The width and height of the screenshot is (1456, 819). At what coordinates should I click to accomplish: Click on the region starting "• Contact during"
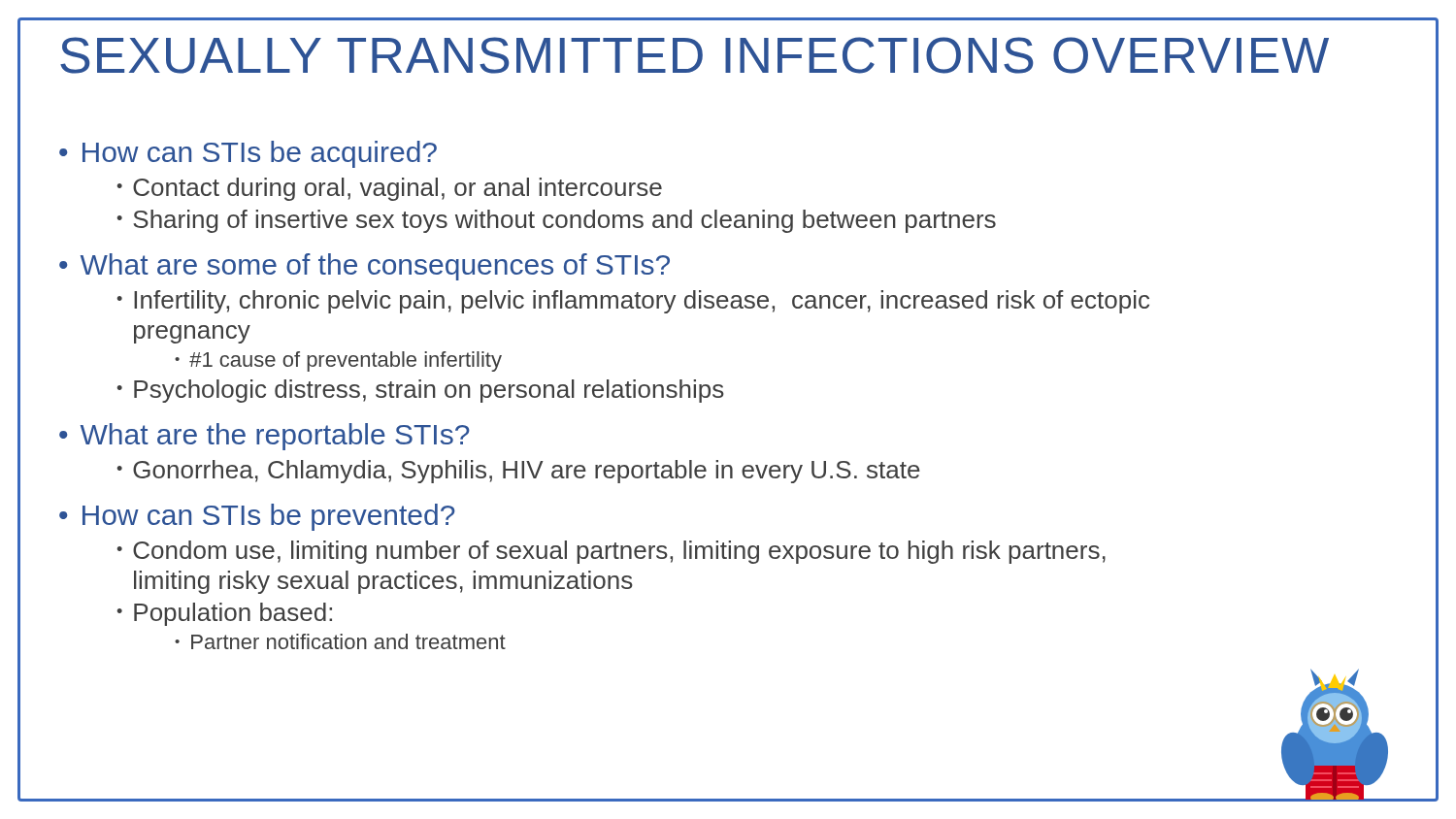coord(390,188)
